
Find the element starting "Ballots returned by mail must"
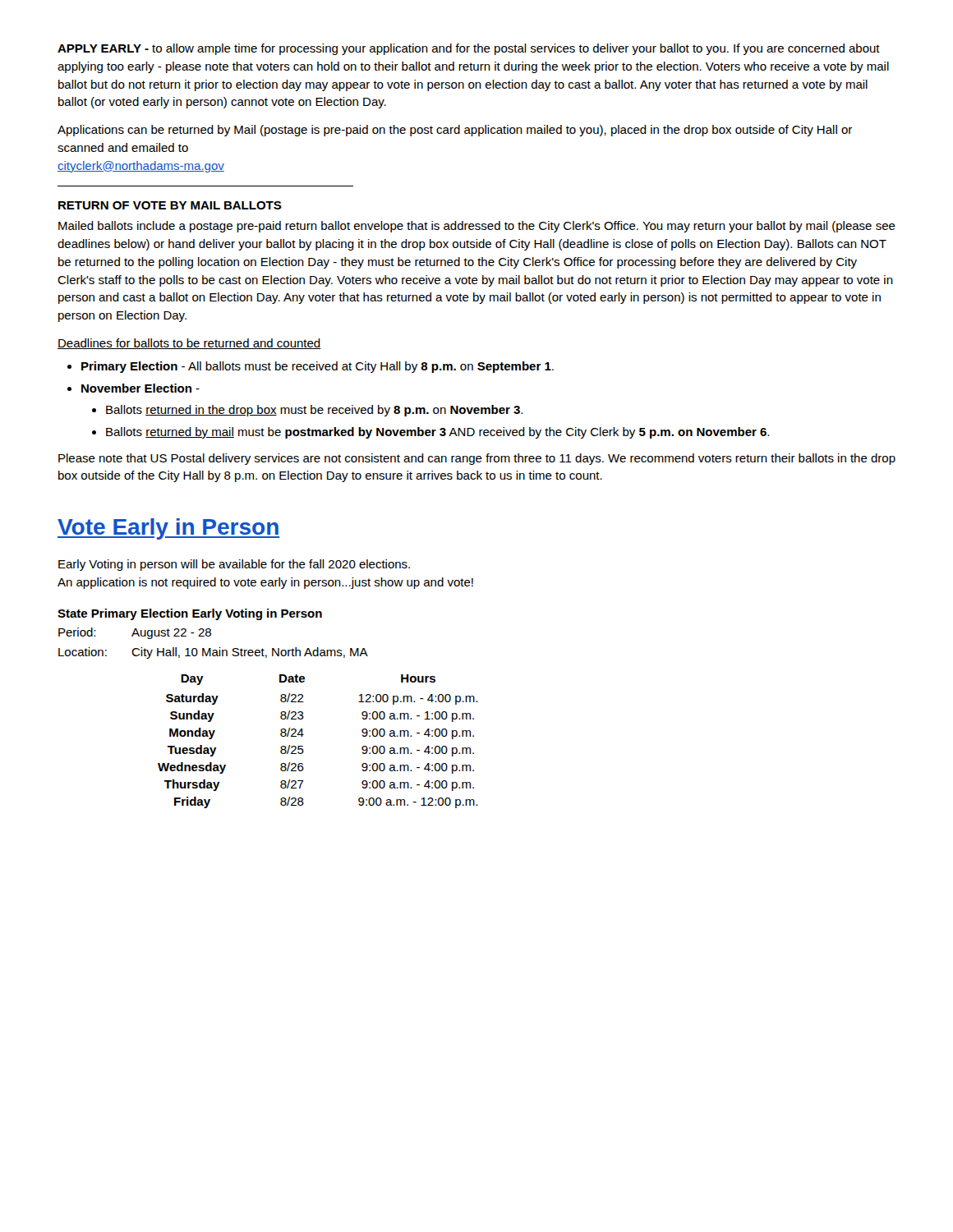pos(438,431)
